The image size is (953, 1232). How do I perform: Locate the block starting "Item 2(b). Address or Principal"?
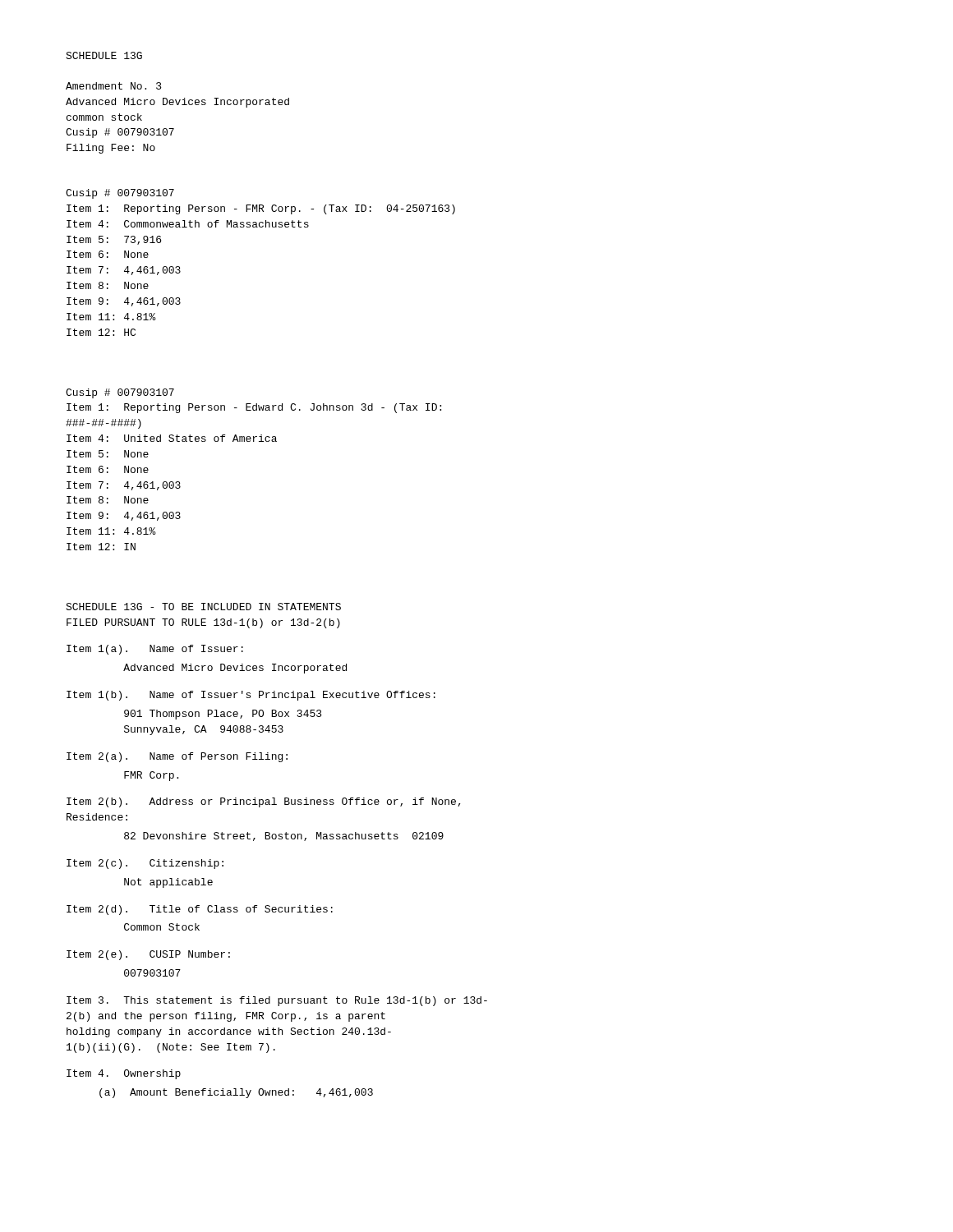click(264, 810)
